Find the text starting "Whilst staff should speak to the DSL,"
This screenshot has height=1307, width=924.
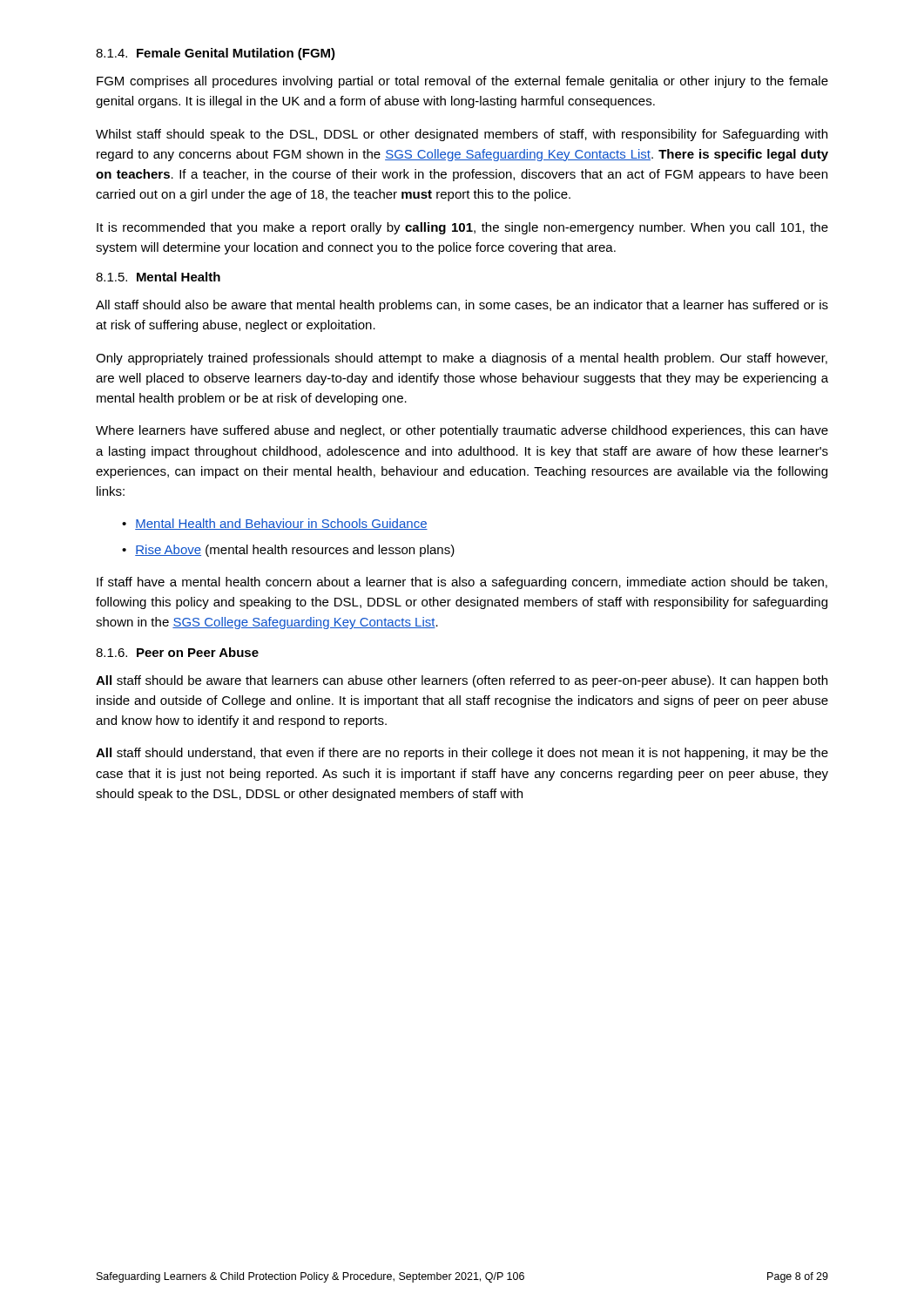[462, 164]
